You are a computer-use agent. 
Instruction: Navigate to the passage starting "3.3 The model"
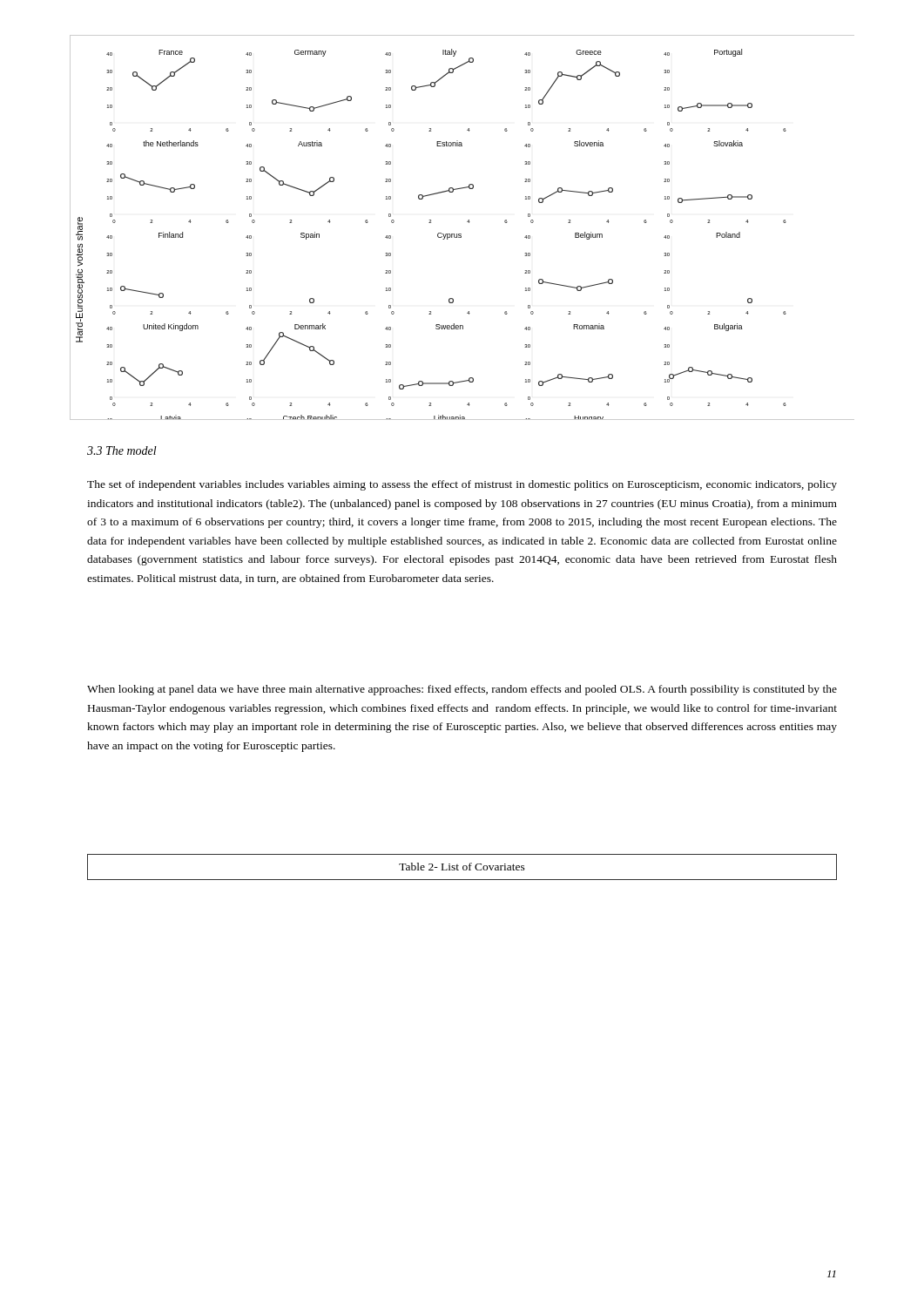[122, 451]
